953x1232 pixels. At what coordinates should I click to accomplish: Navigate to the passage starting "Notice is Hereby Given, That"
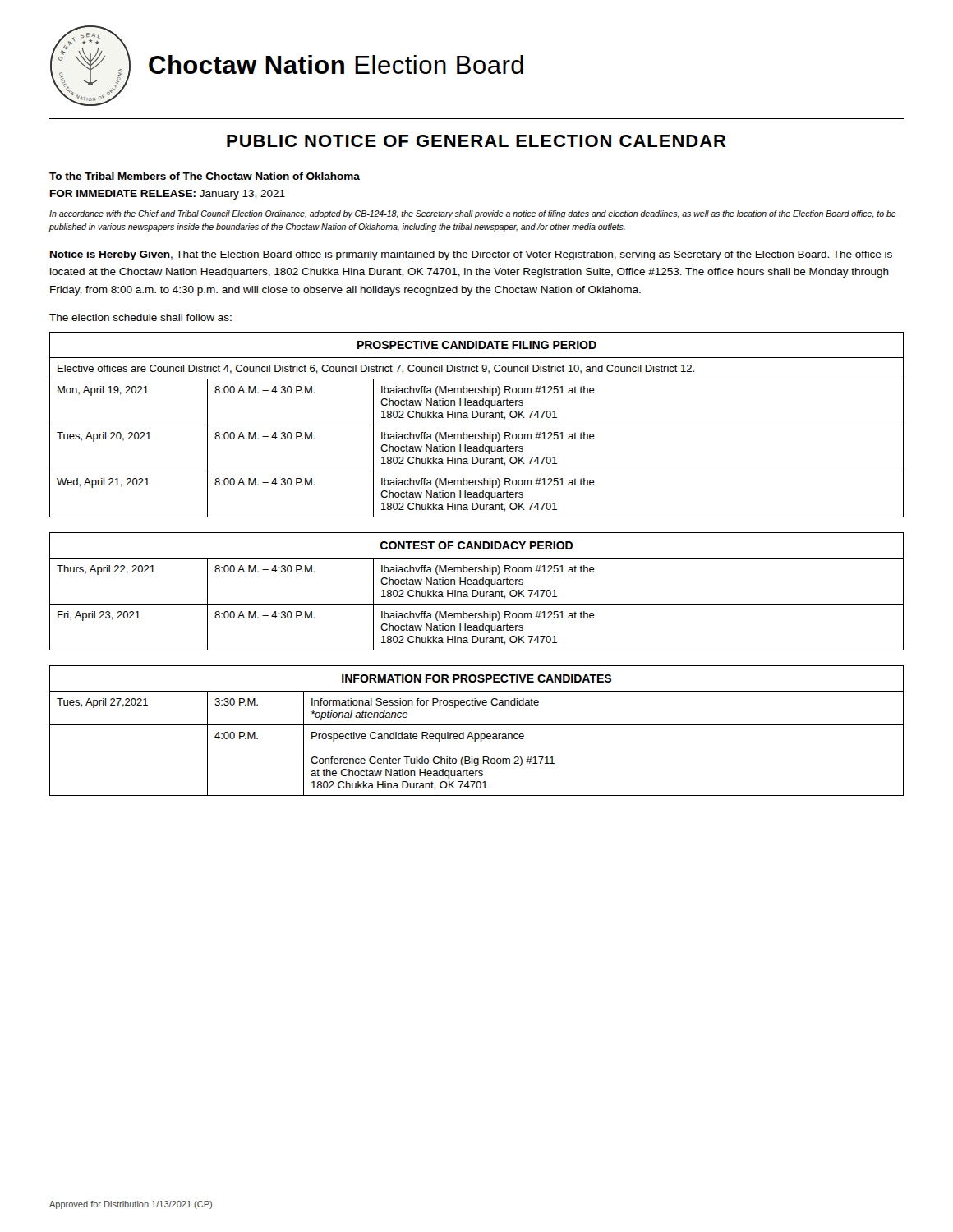pyautogui.click(x=471, y=272)
